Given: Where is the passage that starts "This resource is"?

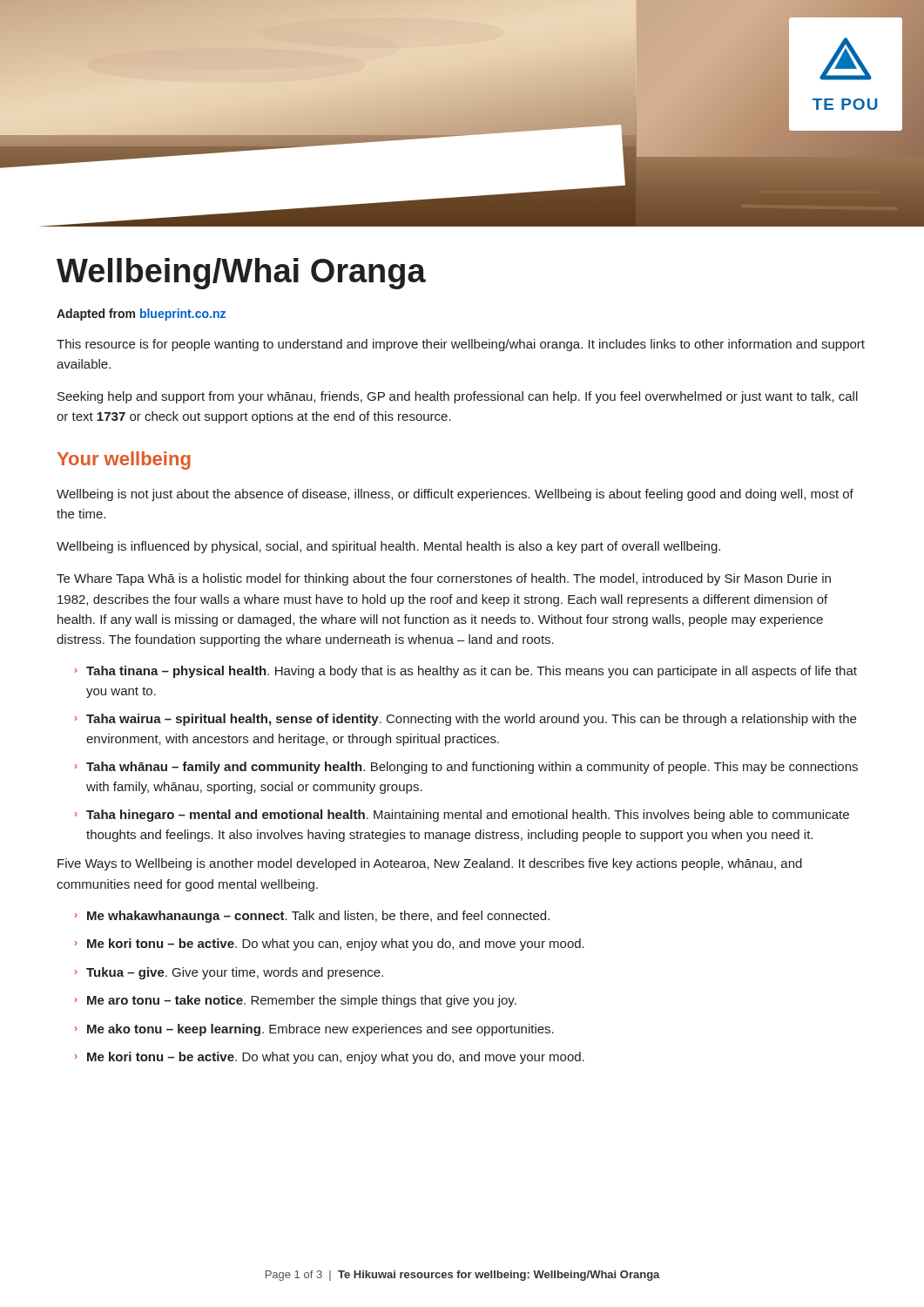Looking at the screenshot, I should 461,354.
